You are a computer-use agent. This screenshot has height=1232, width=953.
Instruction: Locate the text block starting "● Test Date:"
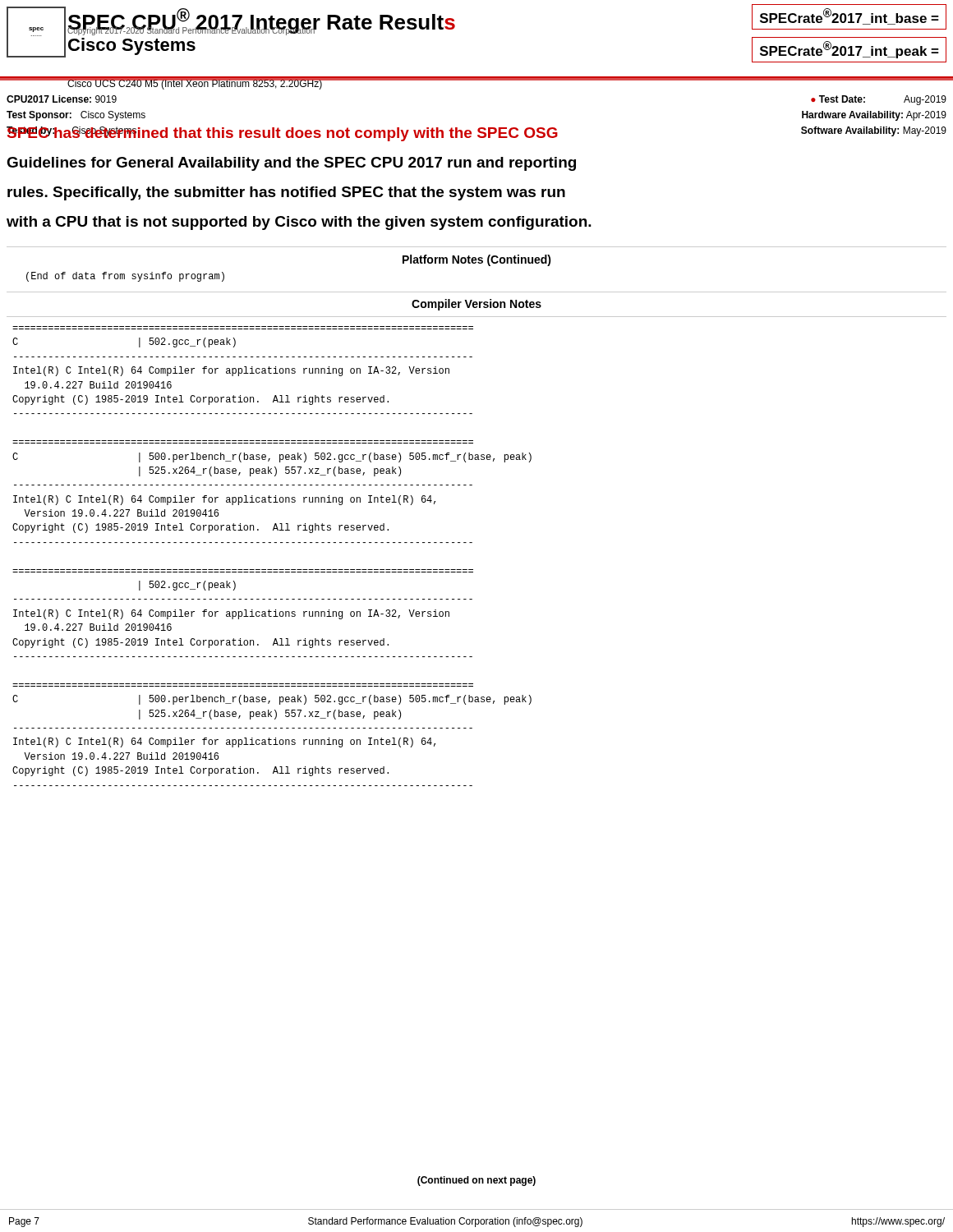pos(874,115)
